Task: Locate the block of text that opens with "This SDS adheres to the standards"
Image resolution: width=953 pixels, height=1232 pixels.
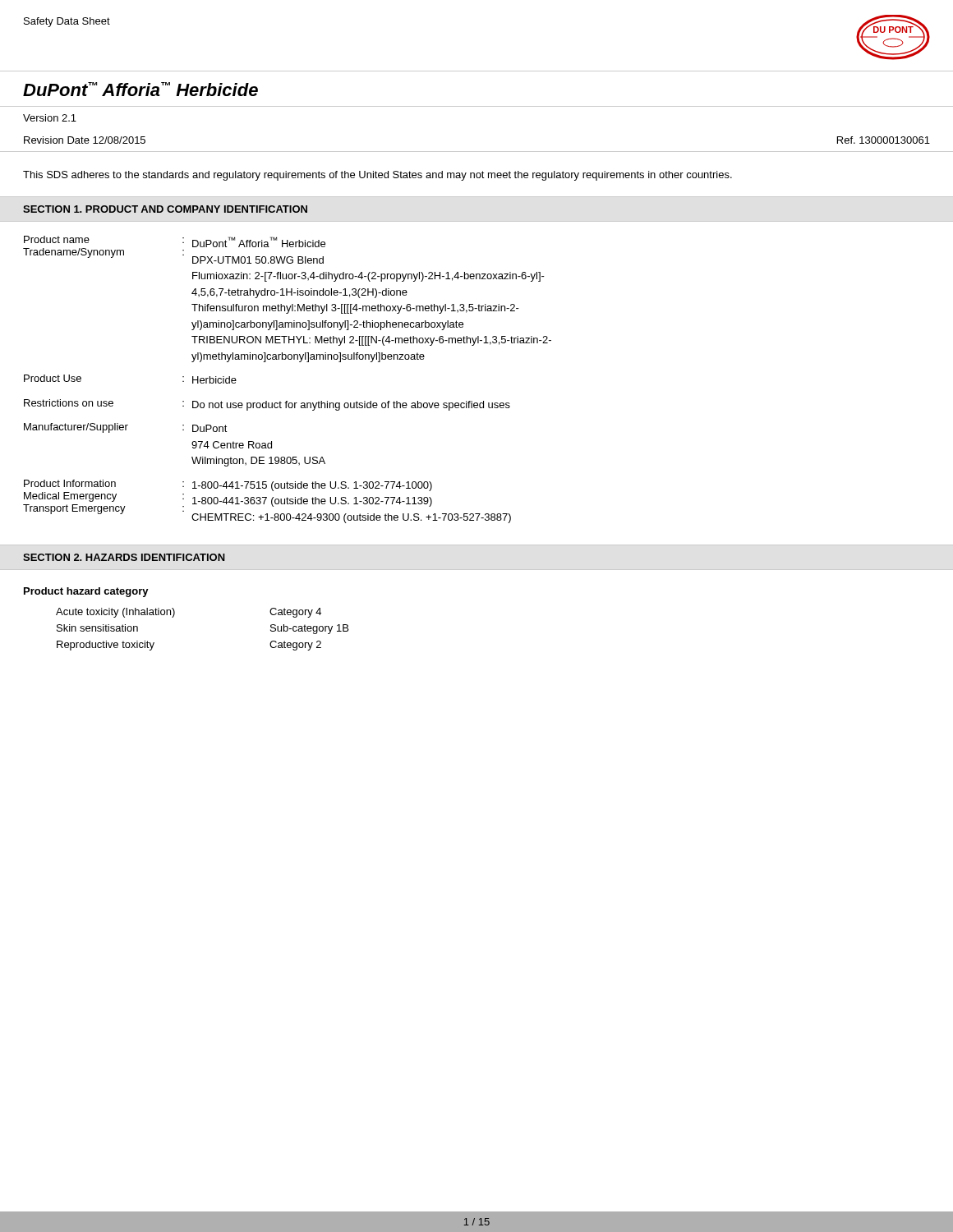Action: 378,175
